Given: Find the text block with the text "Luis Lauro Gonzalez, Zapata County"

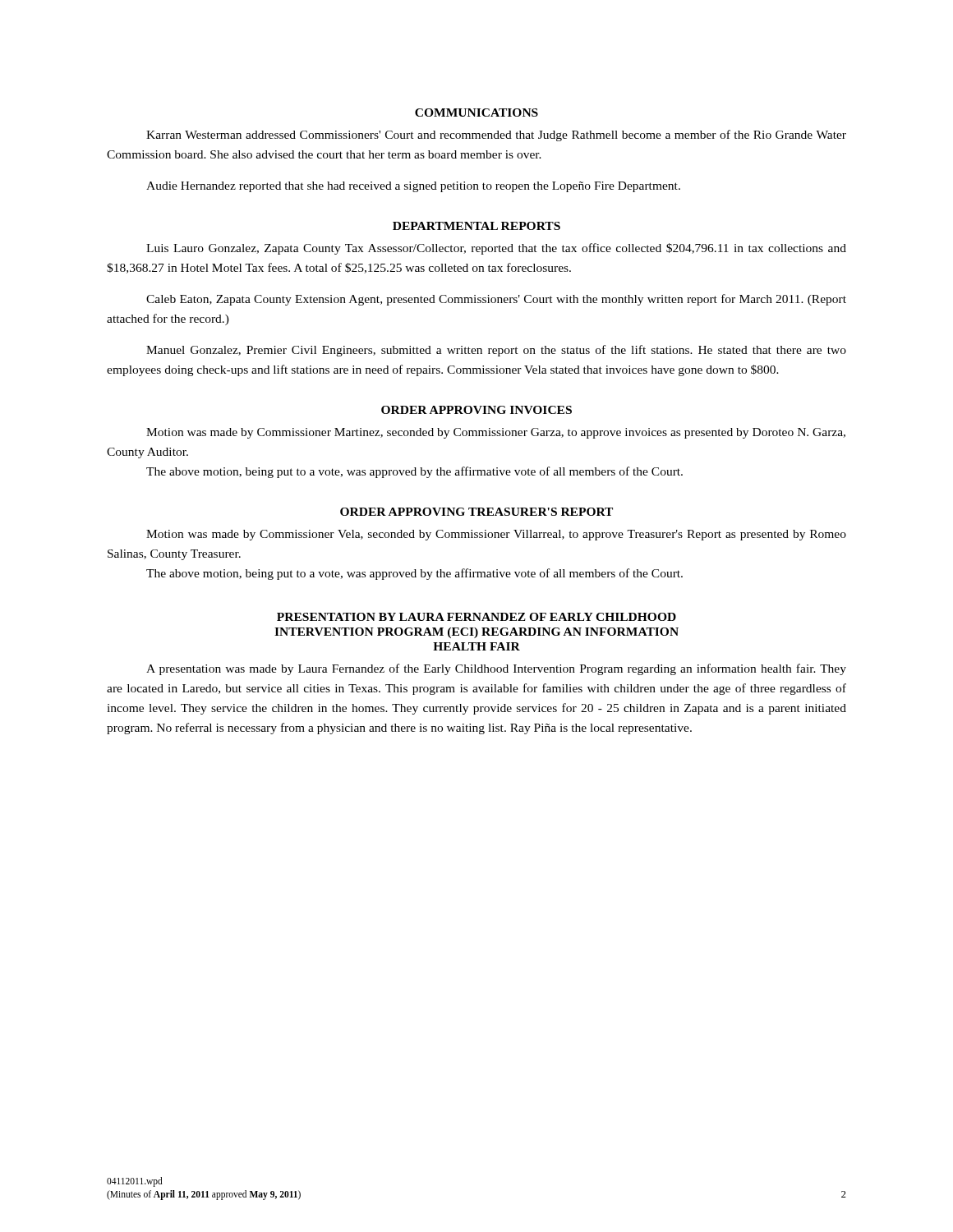Looking at the screenshot, I should coord(476,258).
